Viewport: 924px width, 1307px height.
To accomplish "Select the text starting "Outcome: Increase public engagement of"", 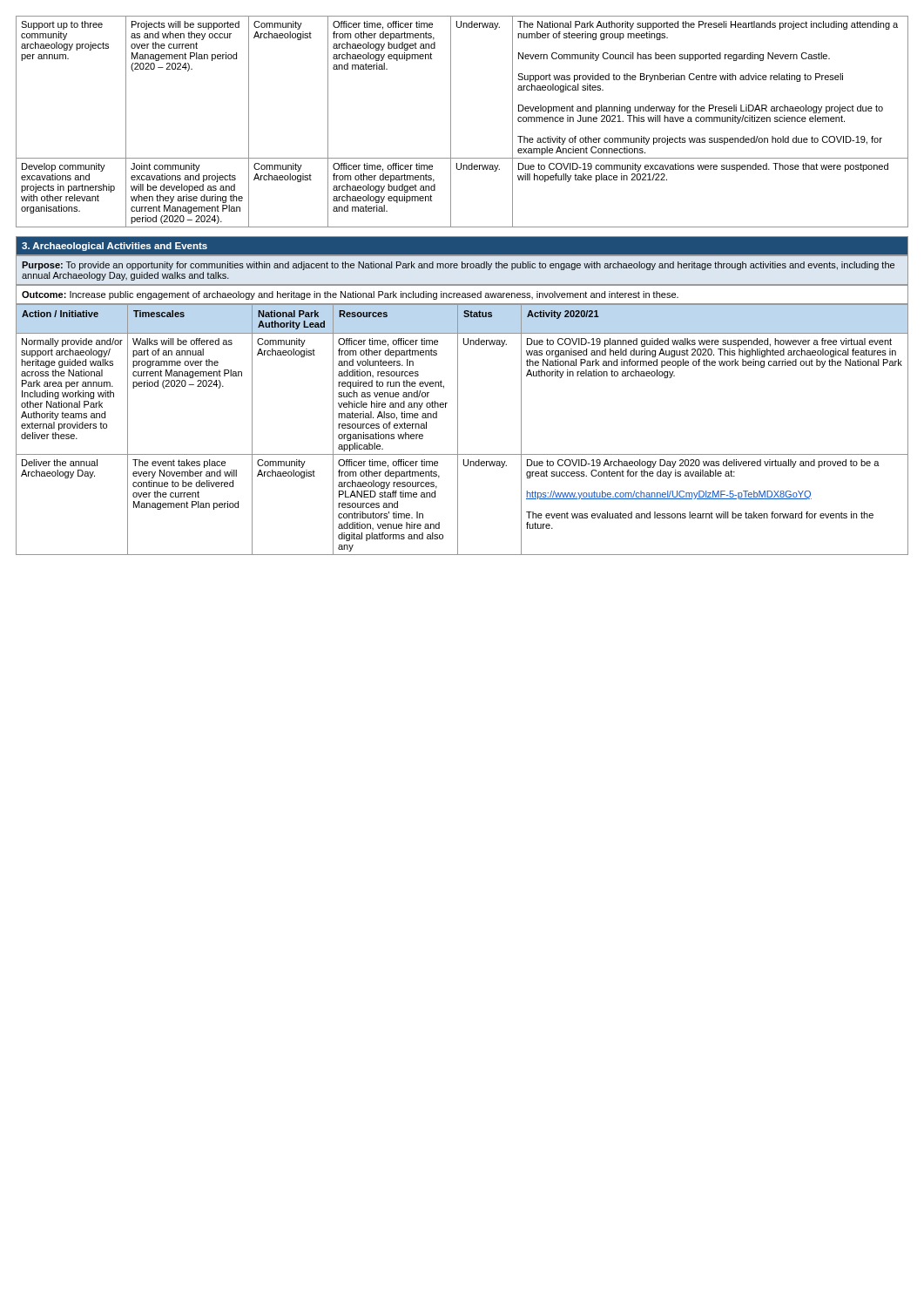I will (462, 295).
